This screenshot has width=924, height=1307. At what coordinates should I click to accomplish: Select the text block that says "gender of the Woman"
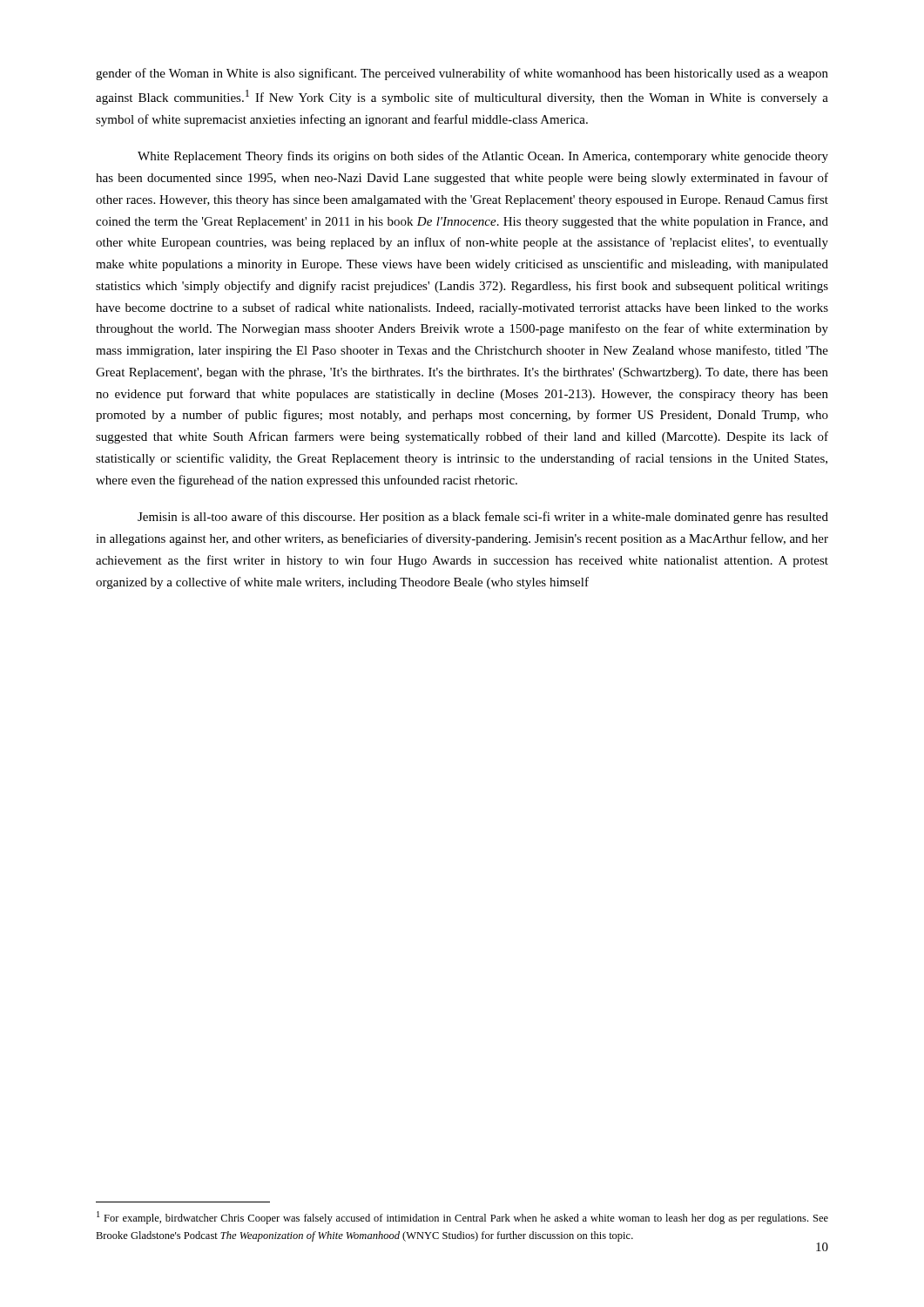pos(462,328)
